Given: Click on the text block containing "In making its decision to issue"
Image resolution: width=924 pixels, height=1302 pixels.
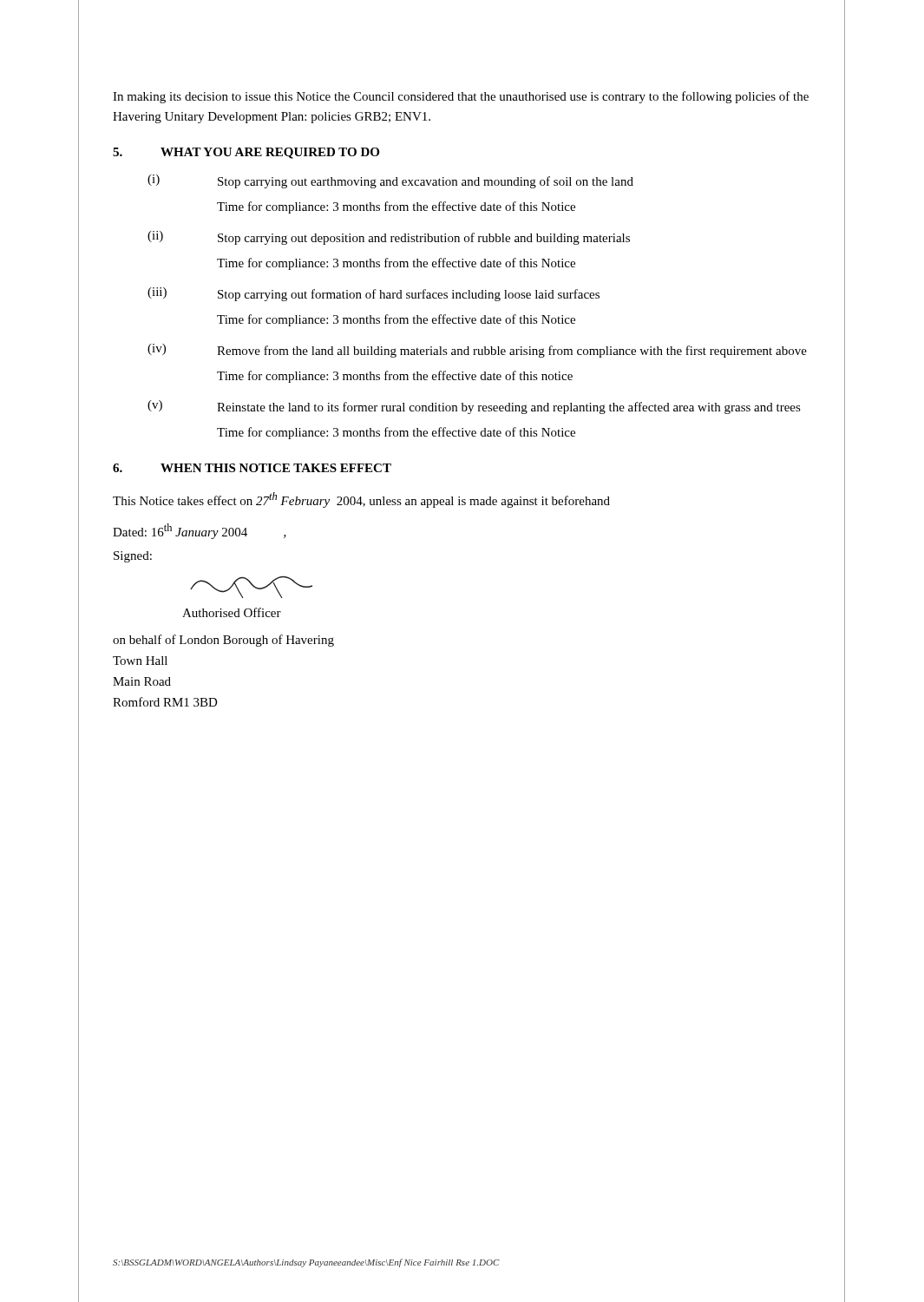Looking at the screenshot, I should pos(461,106).
